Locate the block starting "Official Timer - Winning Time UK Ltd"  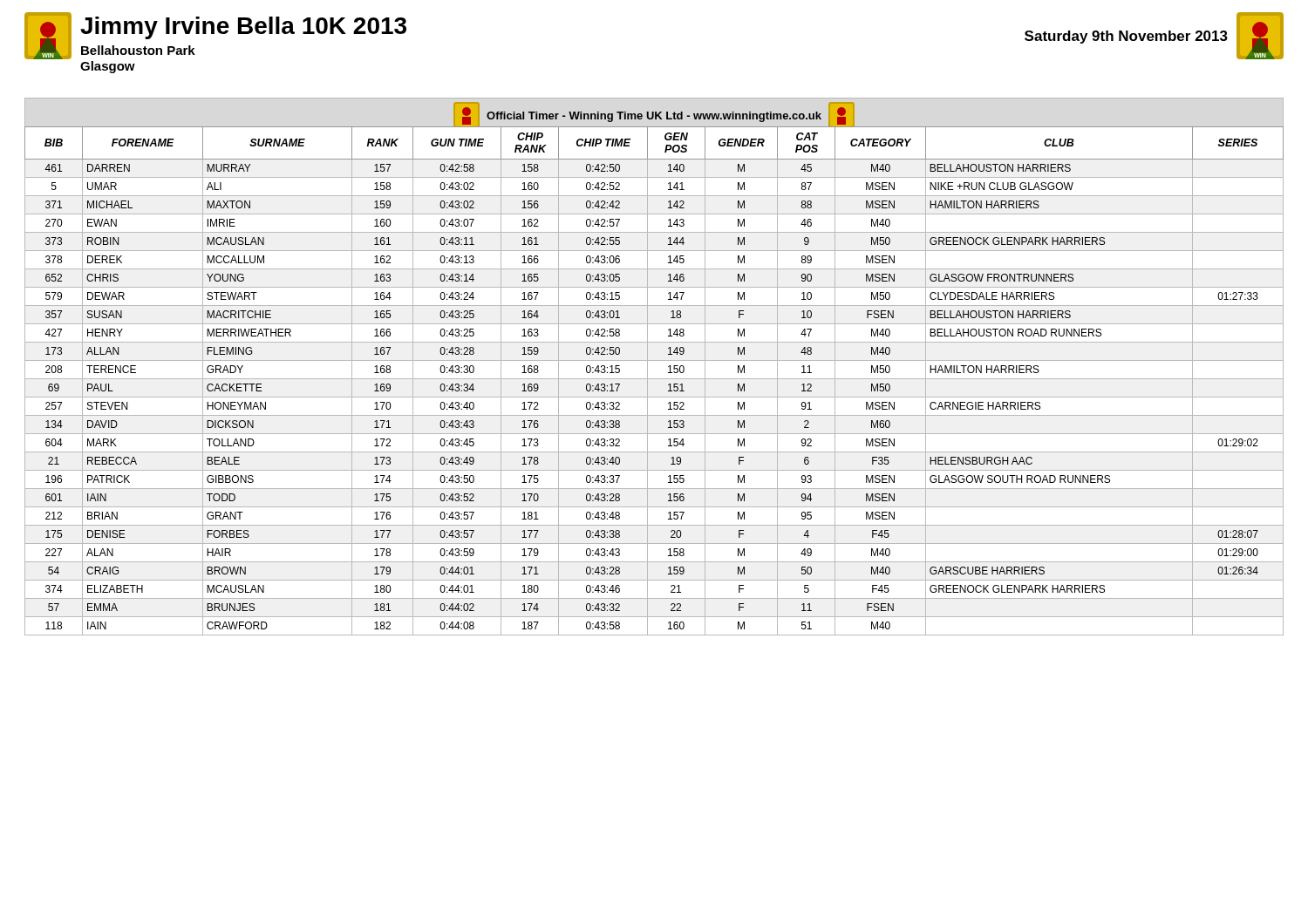coord(654,115)
